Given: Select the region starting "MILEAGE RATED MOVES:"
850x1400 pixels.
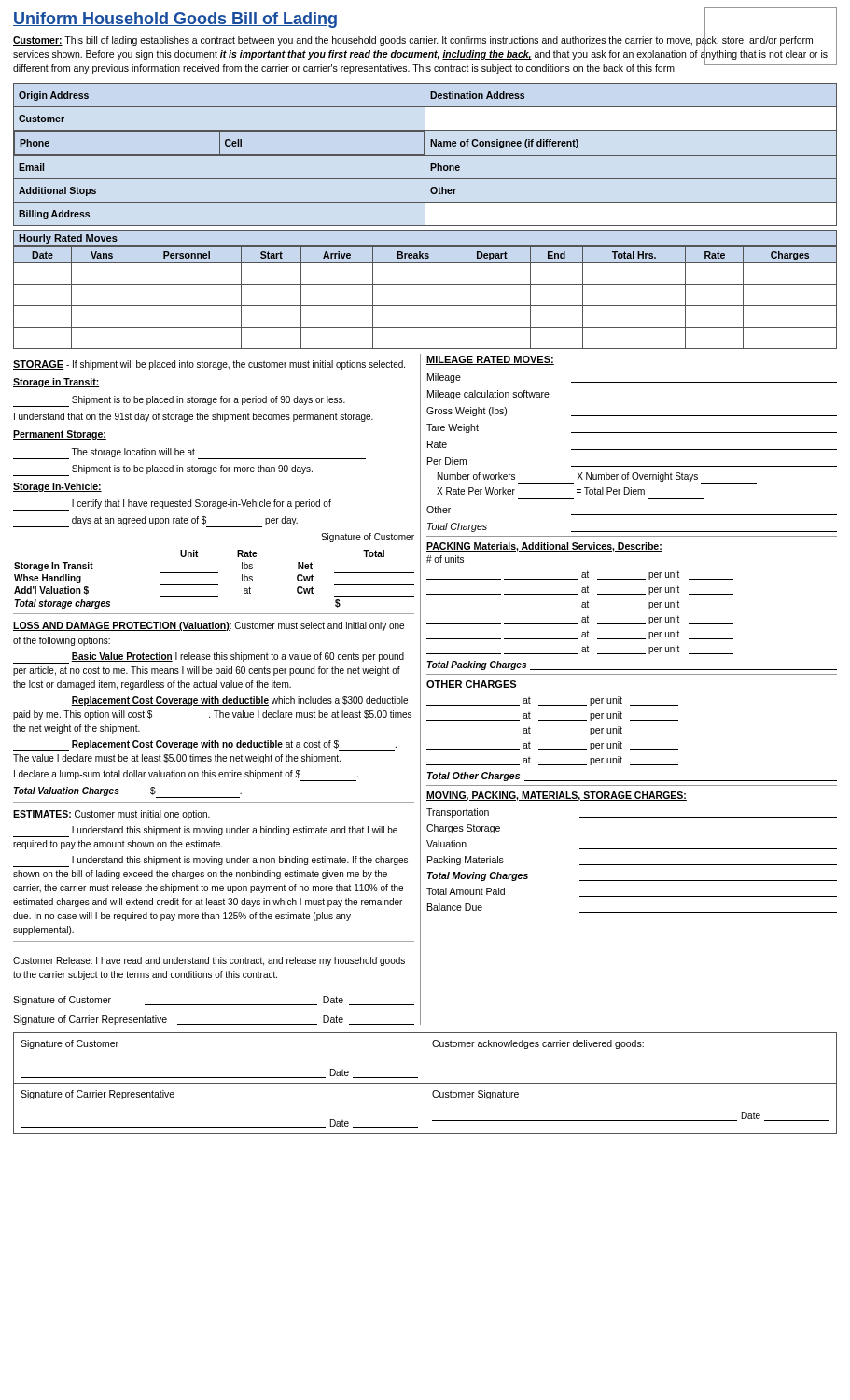Looking at the screenshot, I should tap(490, 359).
